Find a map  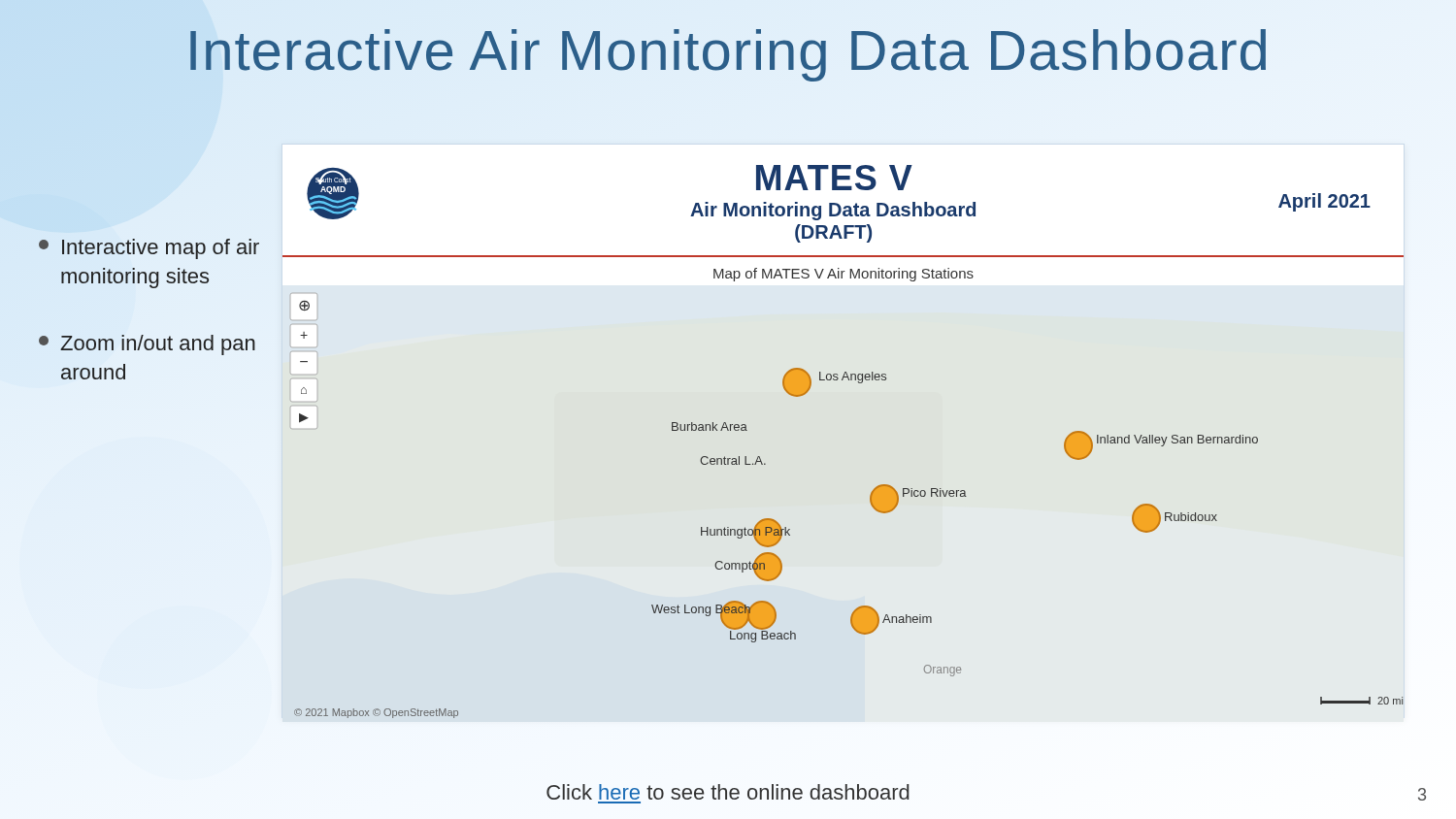click(843, 431)
